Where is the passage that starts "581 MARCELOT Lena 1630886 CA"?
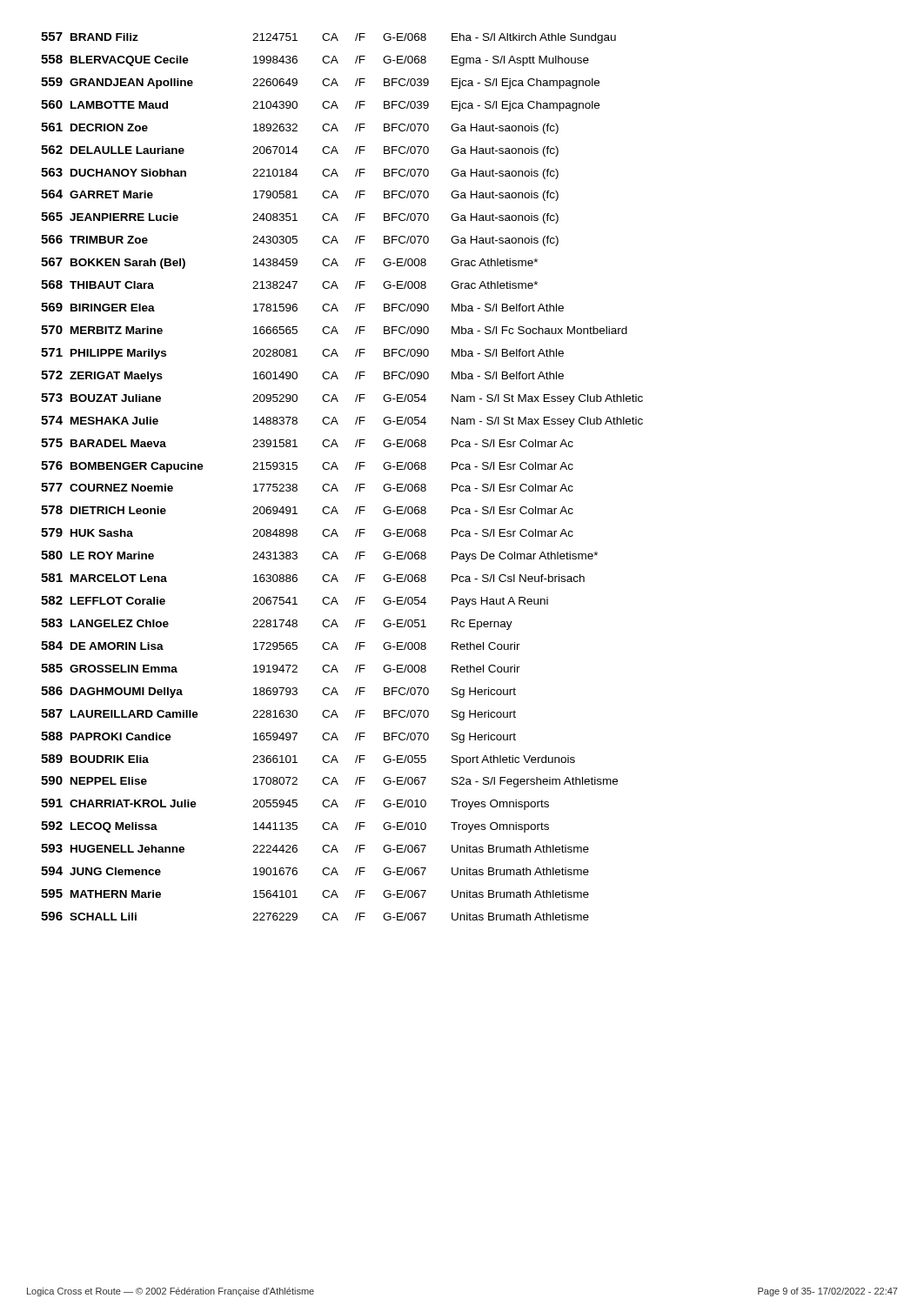This screenshot has width=924, height=1305. (x=462, y=578)
